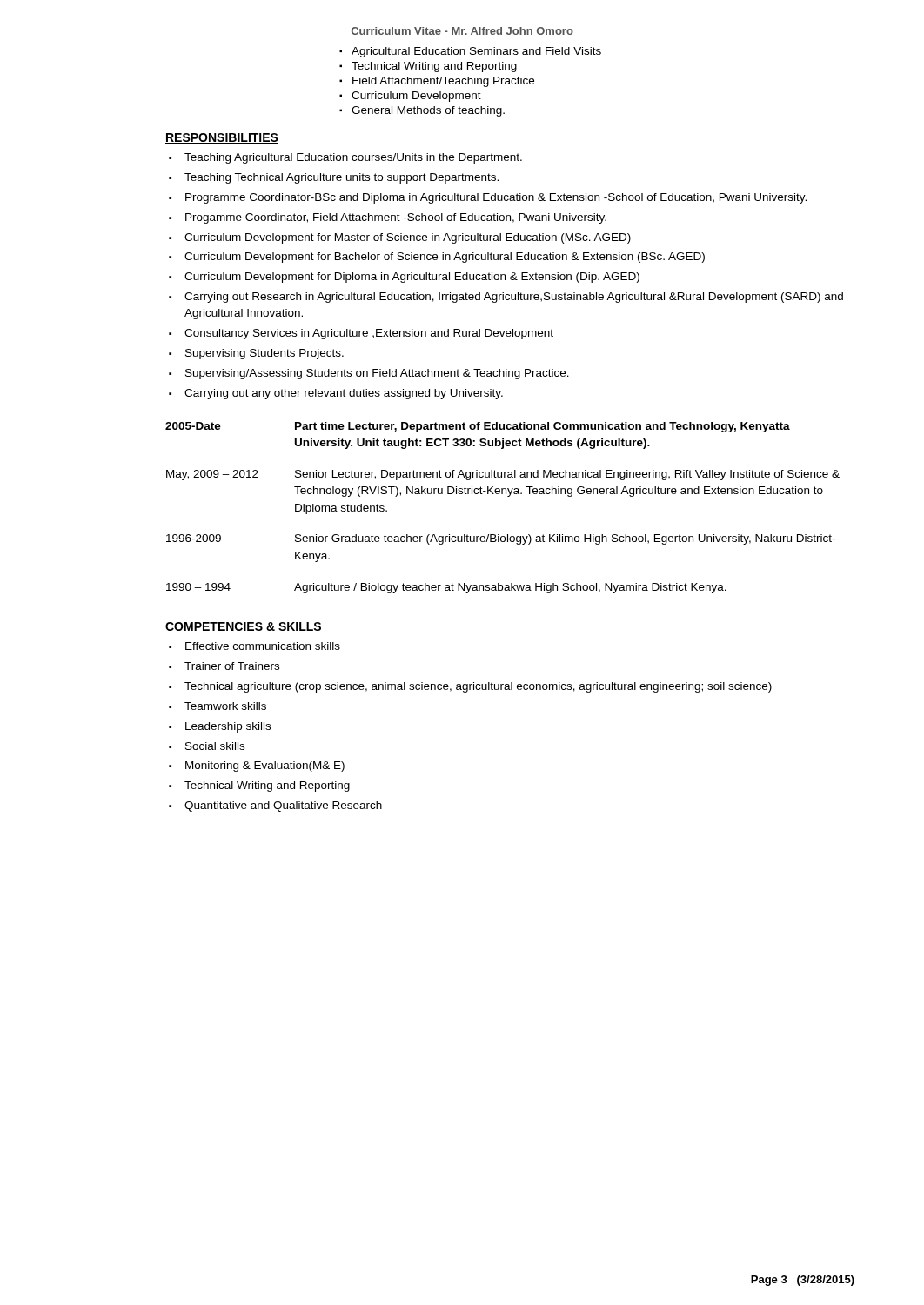Click on the text starting "Programme Coordinator-BSc and Diploma in"
Viewport: 924px width, 1305px height.
point(496,197)
